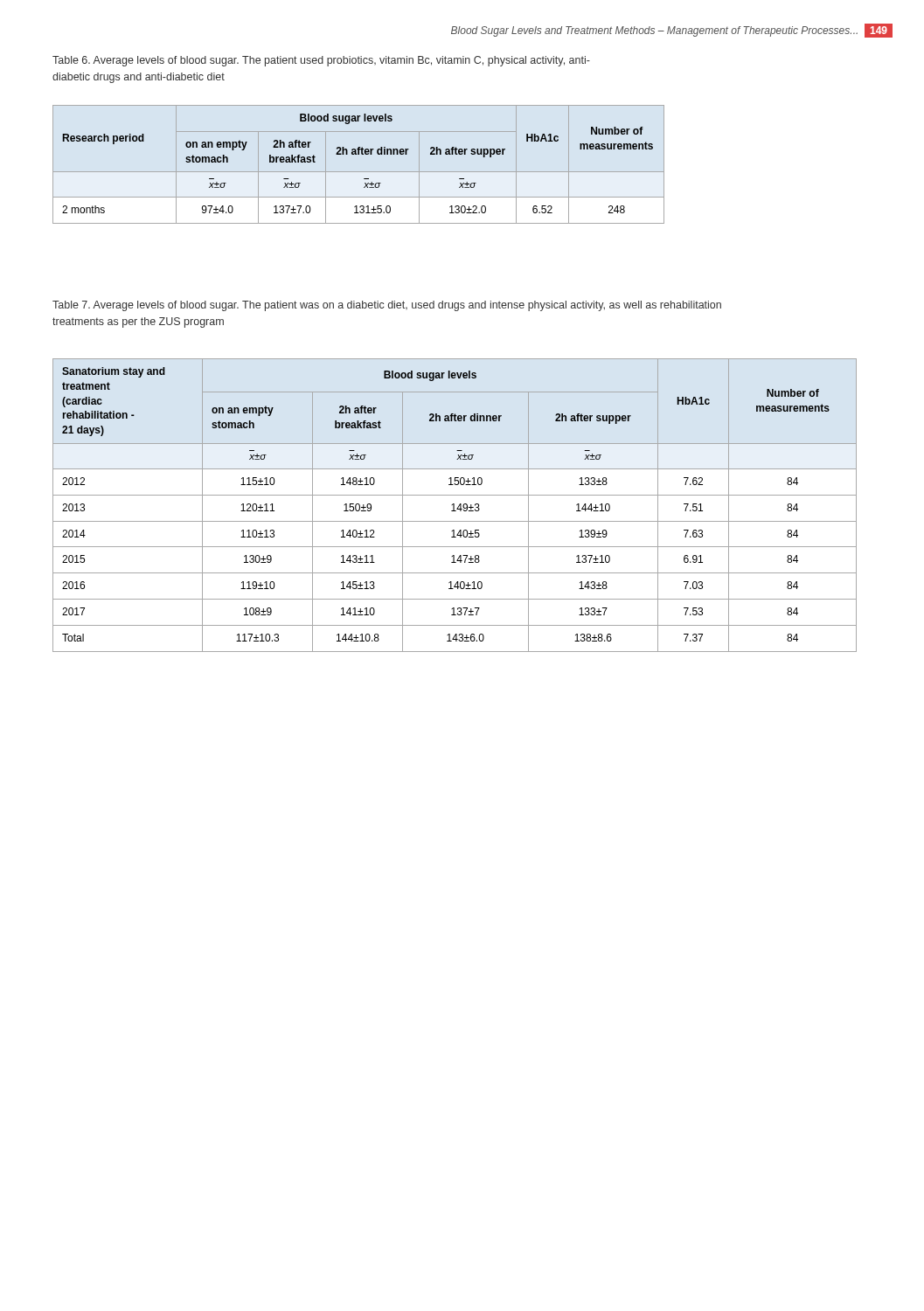Point to the caption beginning "Table 7. Average levels of"
Image resolution: width=924 pixels, height=1311 pixels.
click(x=387, y=313)
